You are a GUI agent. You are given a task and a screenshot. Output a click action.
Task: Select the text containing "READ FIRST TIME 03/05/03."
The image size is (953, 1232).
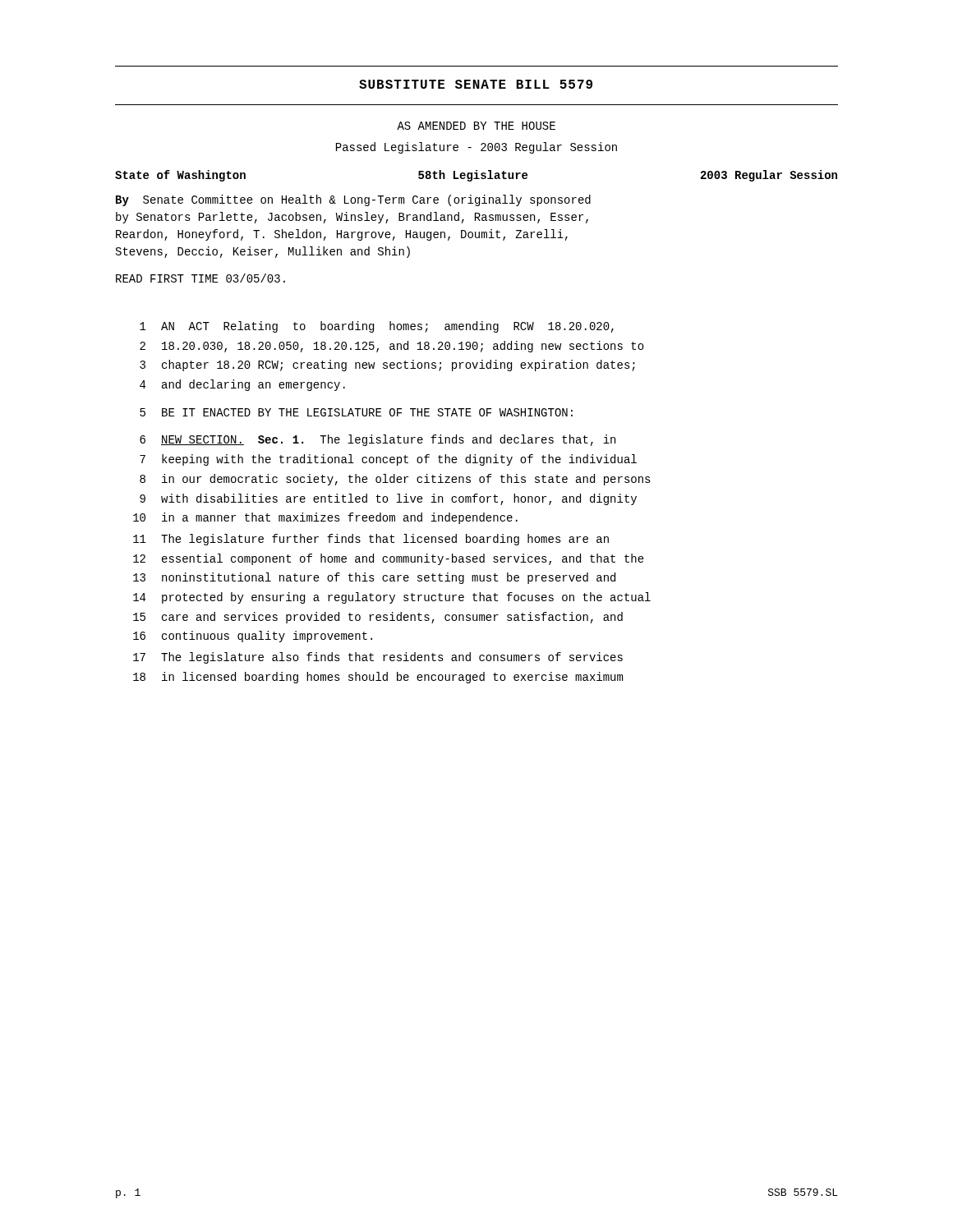point(201,279)
